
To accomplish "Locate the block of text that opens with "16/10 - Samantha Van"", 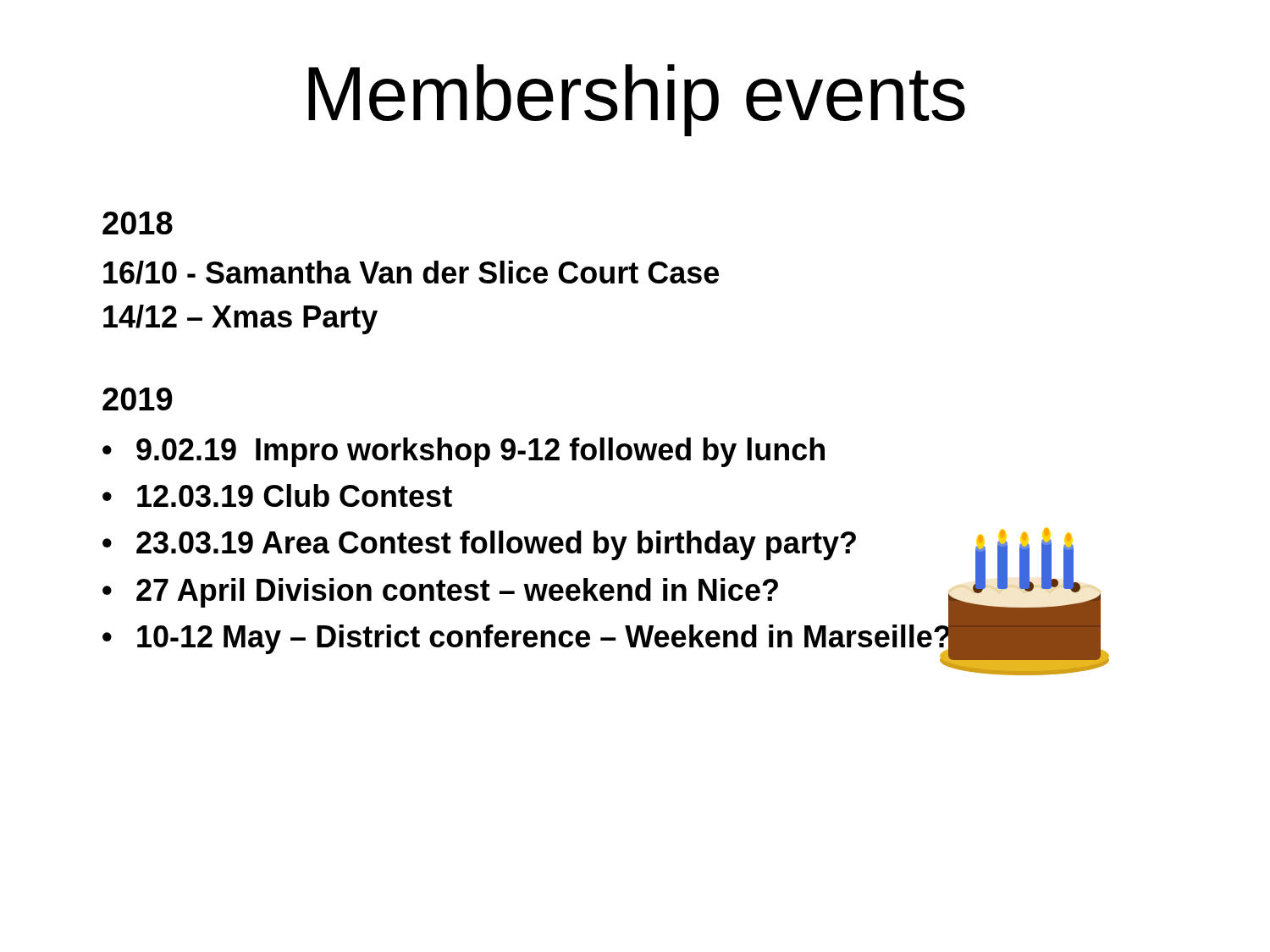I will [411, 273].
